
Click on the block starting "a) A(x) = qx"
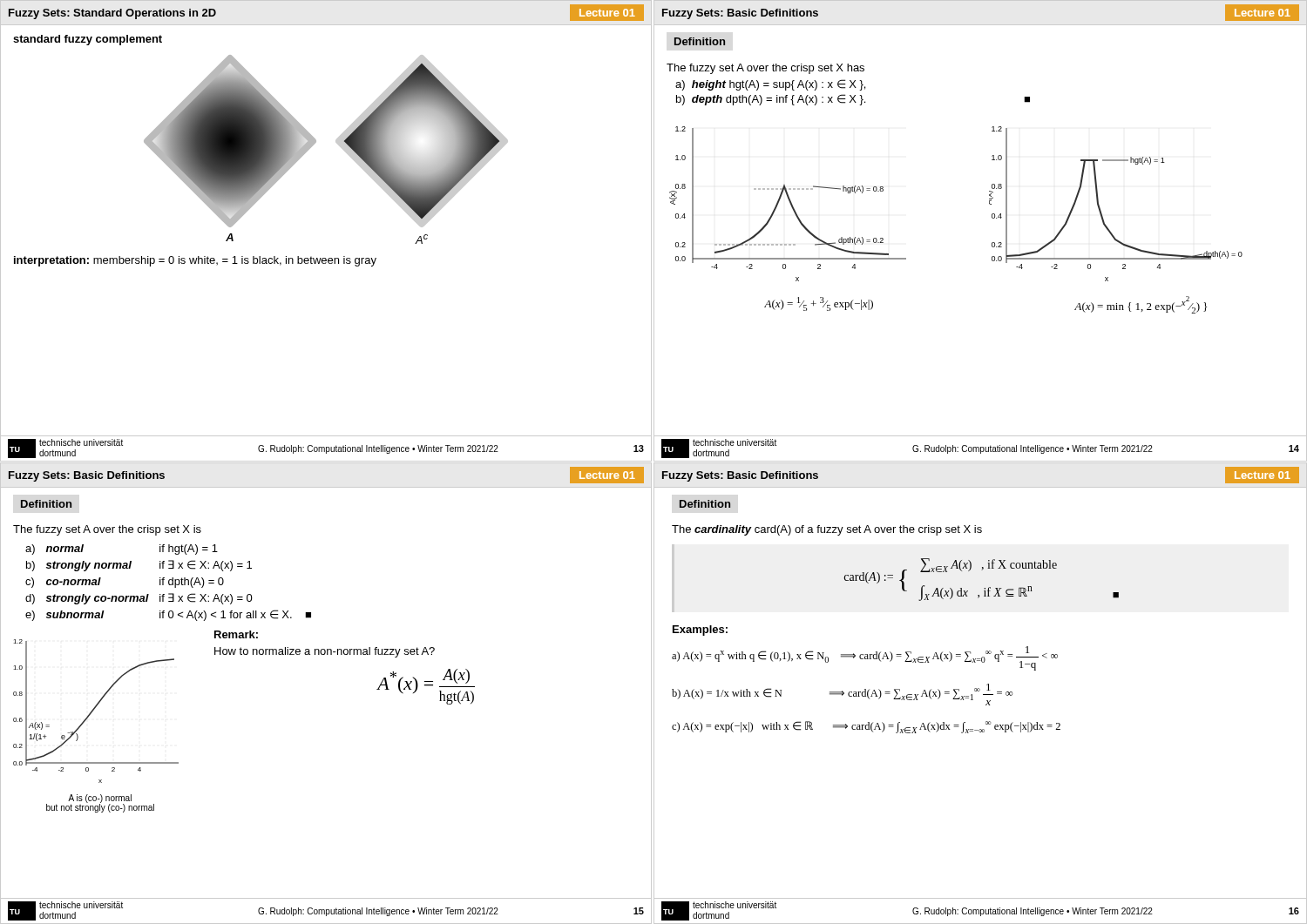point(865,657)
